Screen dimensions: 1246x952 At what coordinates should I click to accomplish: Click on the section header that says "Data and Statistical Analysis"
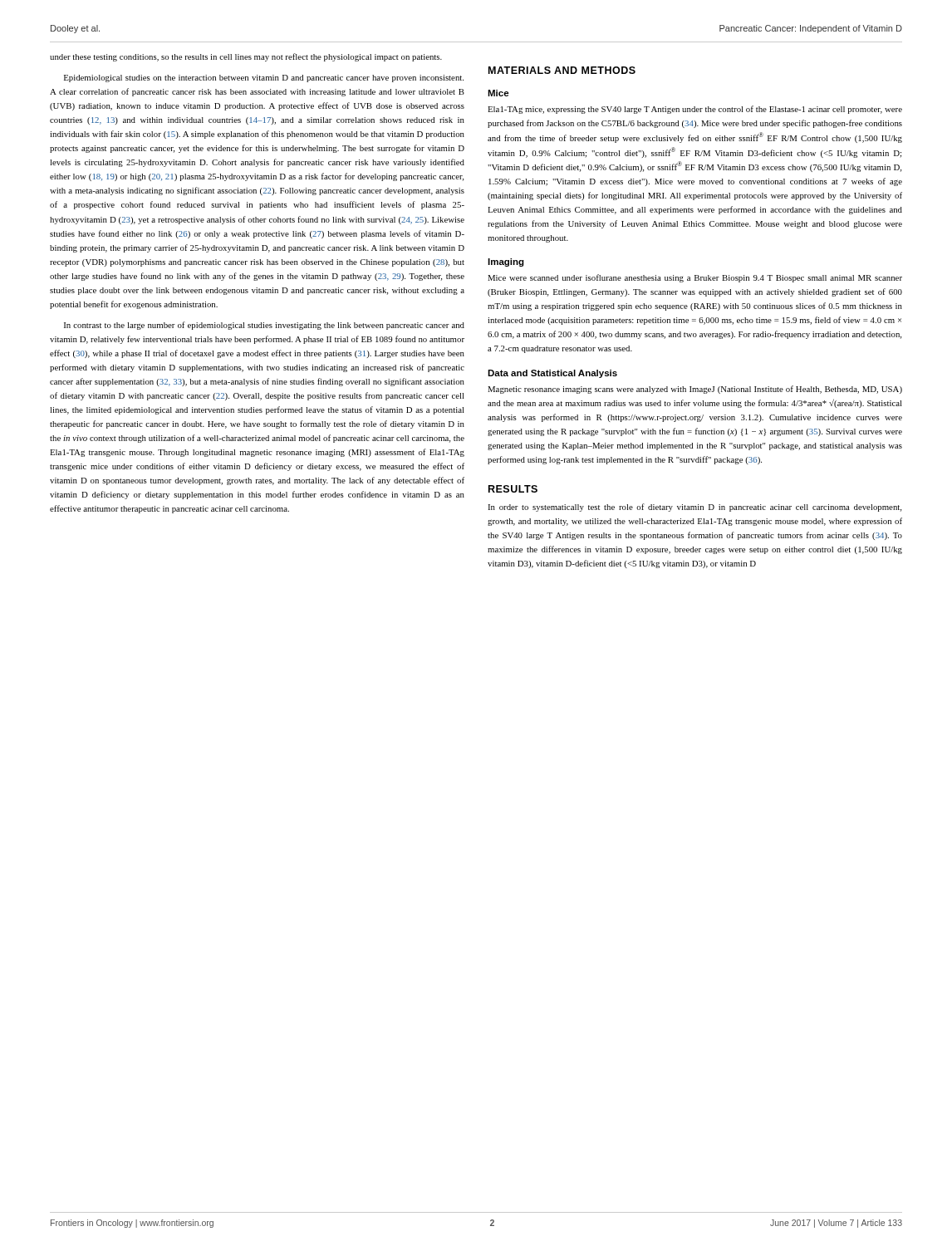coord(552,373)
